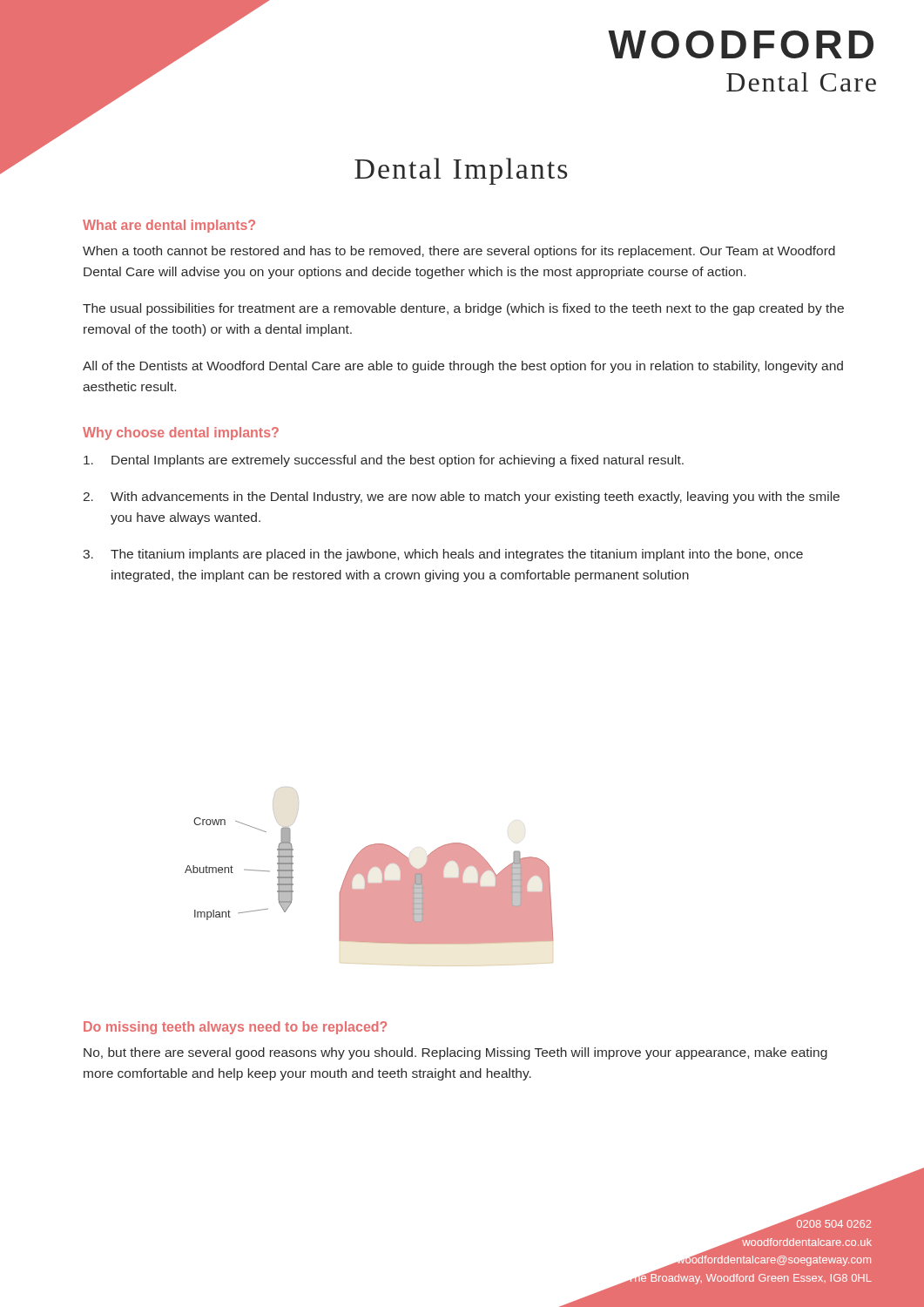This screenshot has width=924, height=1307.
Task: Find the block on this page that starts "3. The titanium implants are"
Action: (469, 565)
